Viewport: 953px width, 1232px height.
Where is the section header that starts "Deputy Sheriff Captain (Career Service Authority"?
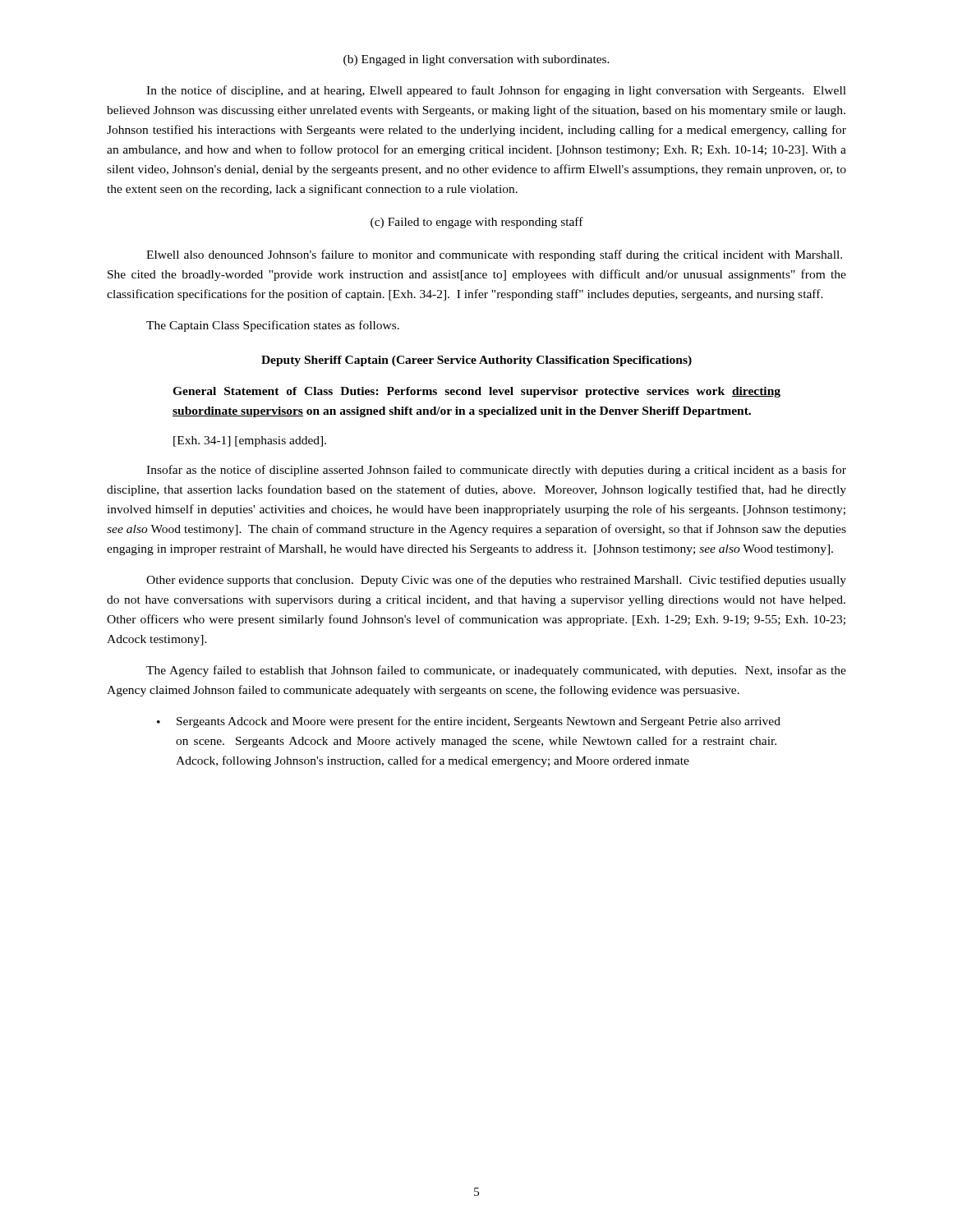476,359
